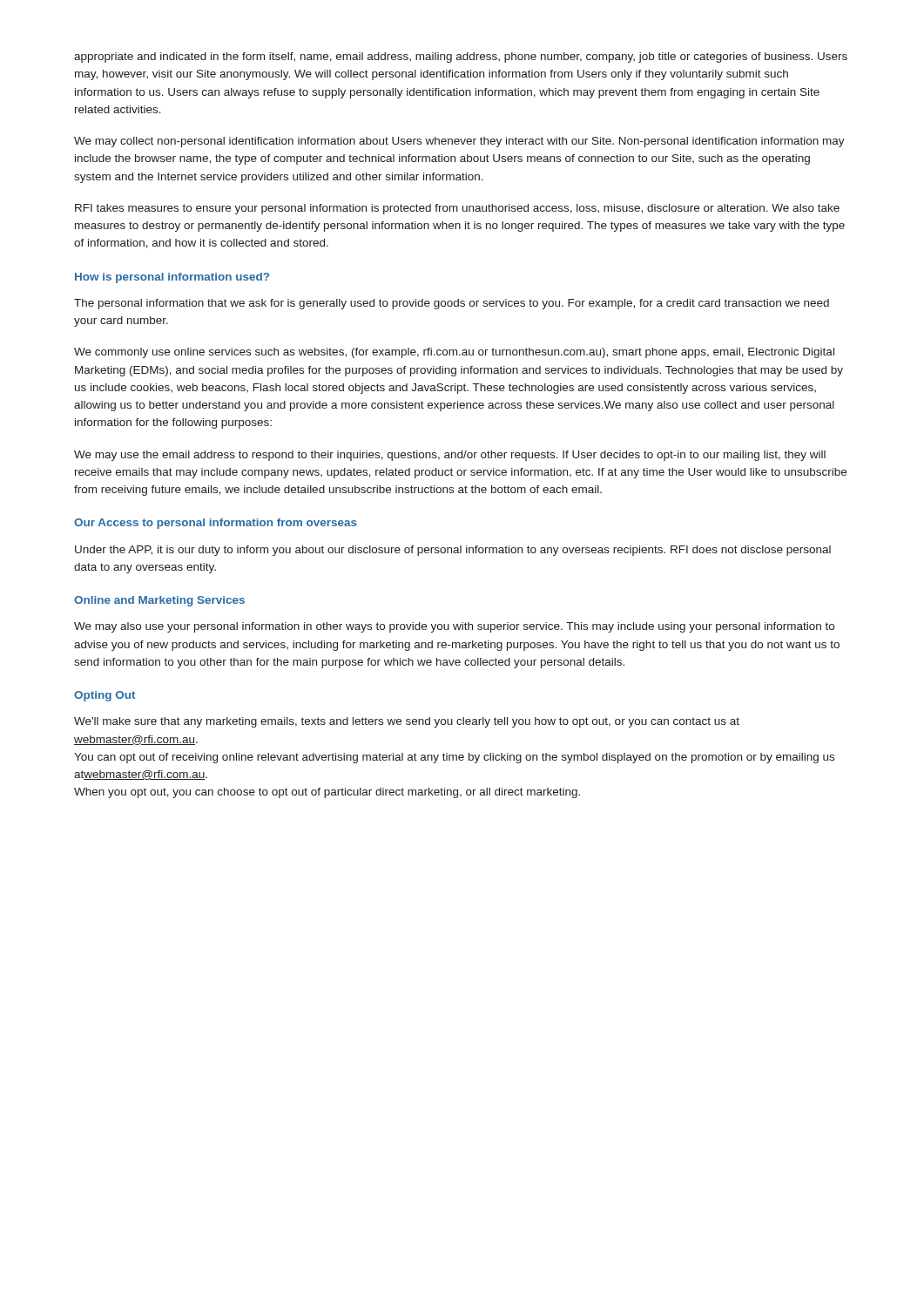Find the block on this page that starts "We commonly use online"
924x1307 pixels.
[458, 387]
